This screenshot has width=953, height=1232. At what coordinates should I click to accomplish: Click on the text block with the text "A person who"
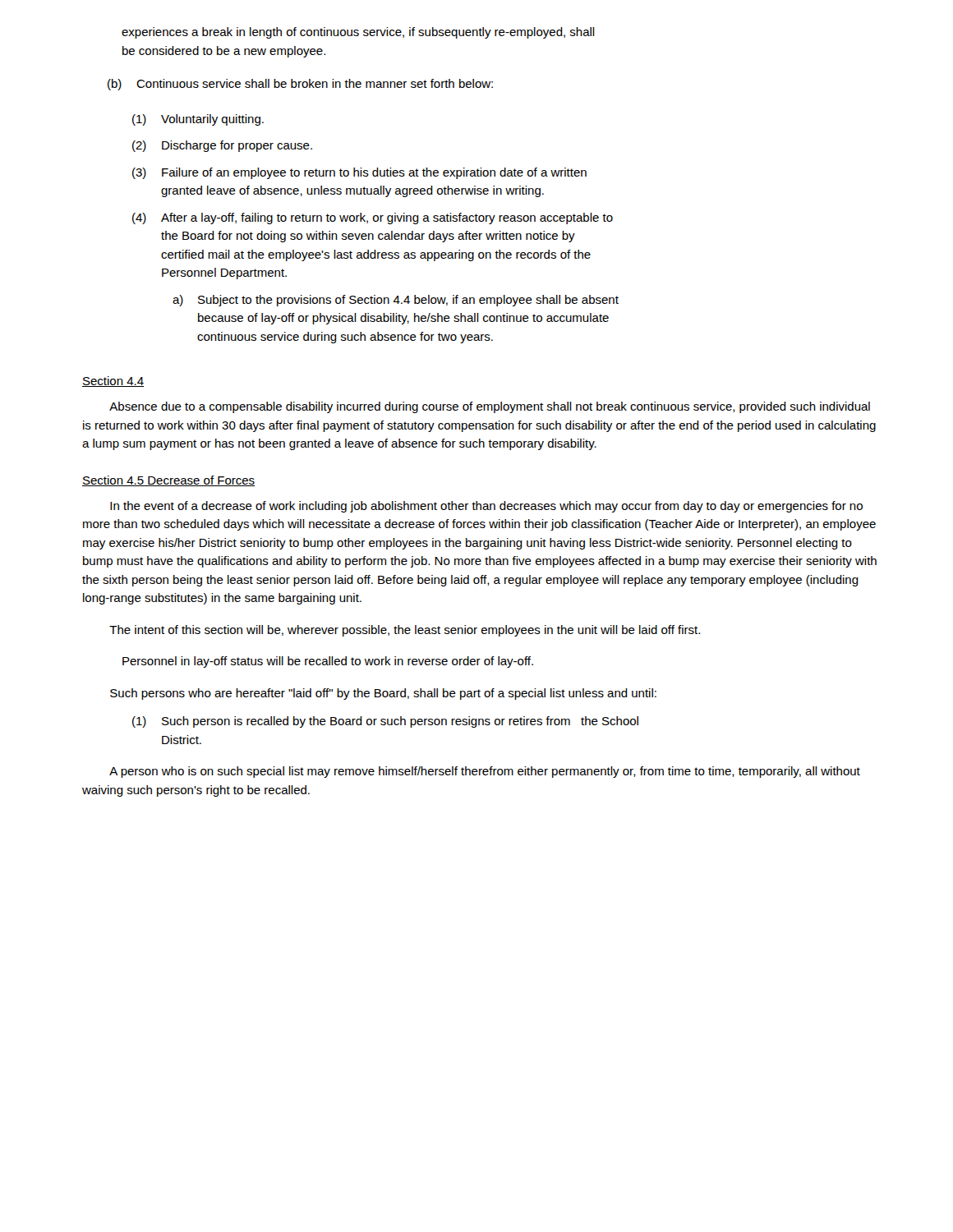[x=471, y=780]
